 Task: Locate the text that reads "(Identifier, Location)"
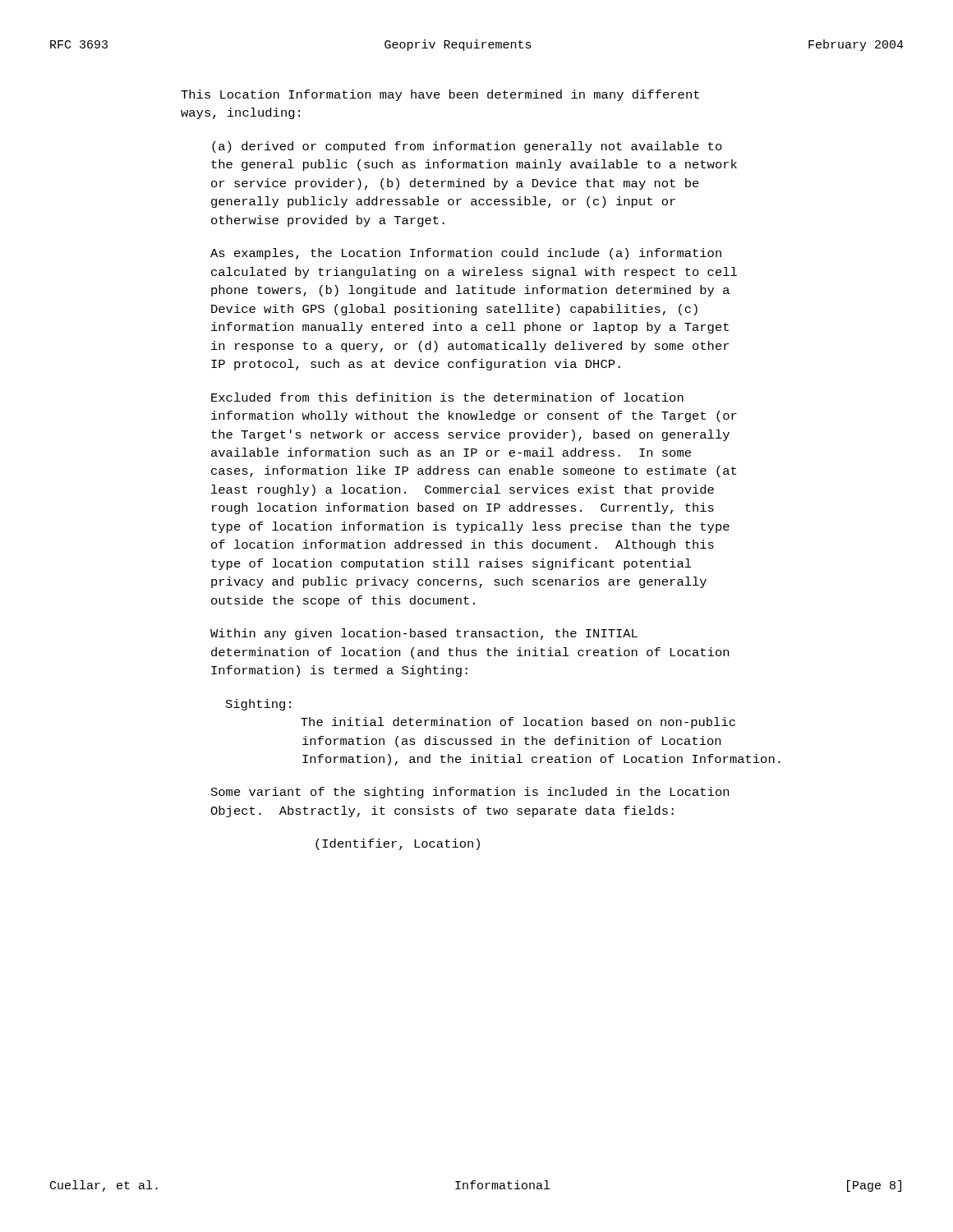pos(398,845)
